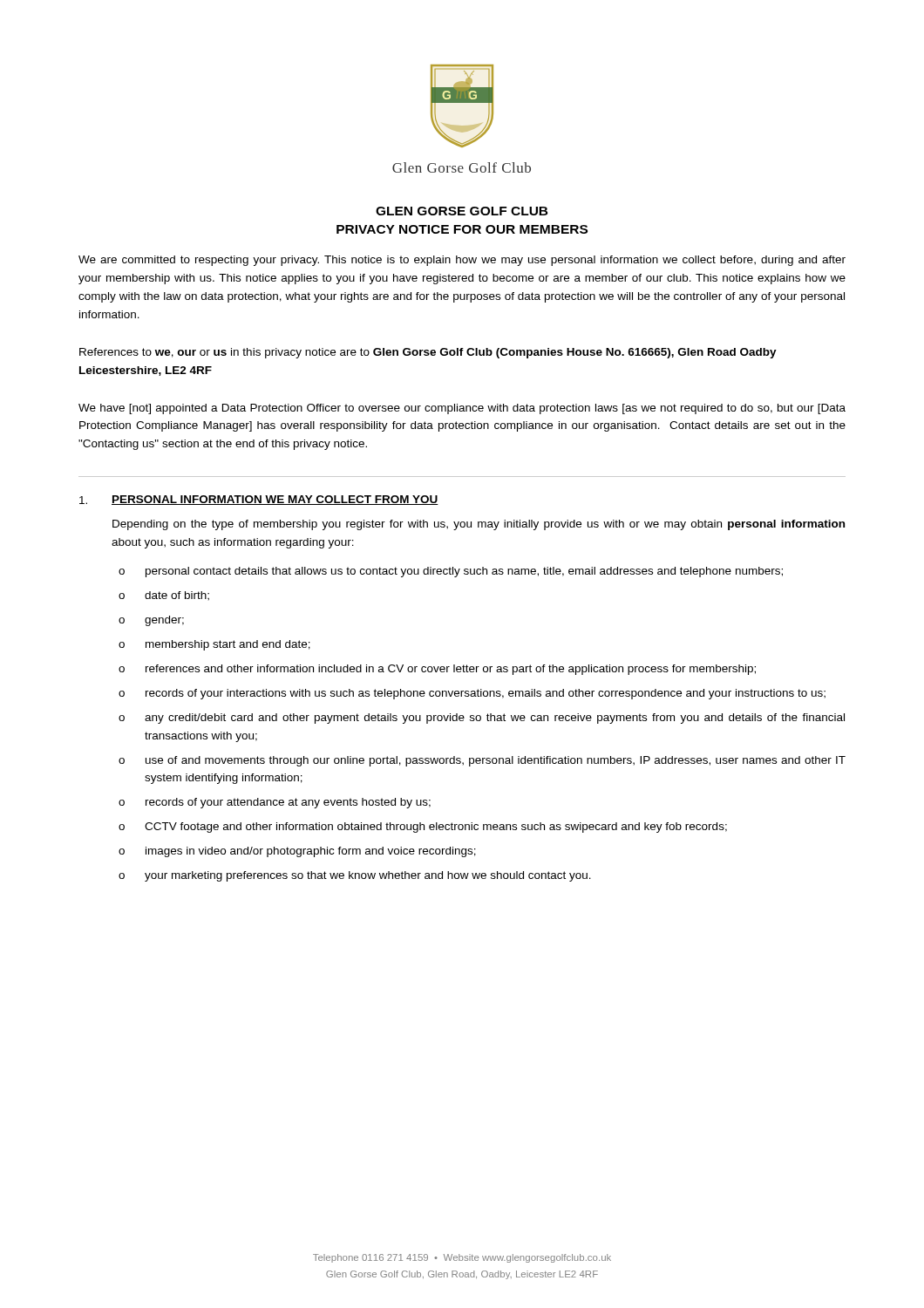Click on the title containing "GLEN GORSE GOLF"
The width and height of the screenshot is (924, 1308).
(x=462, y=211)
